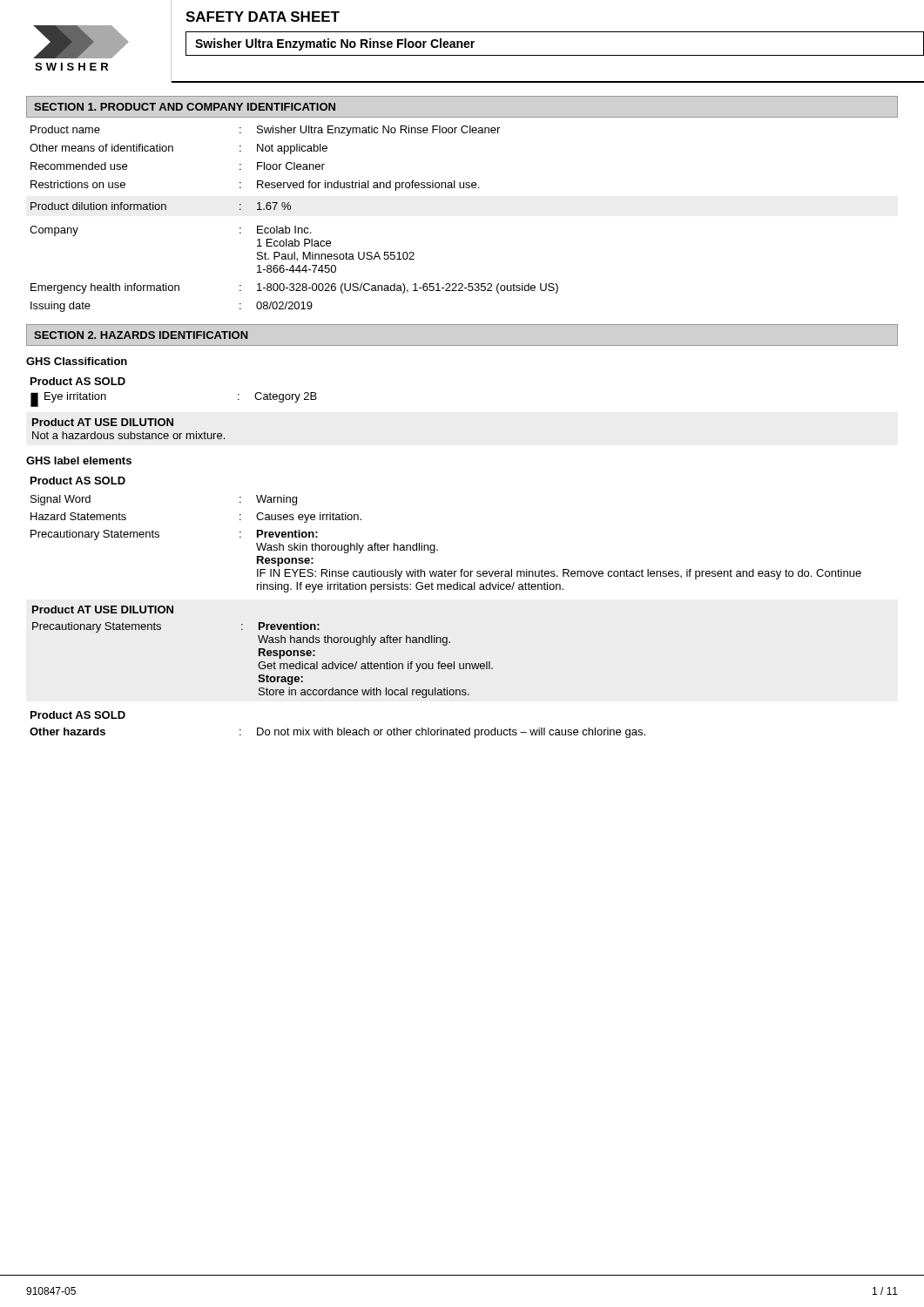This screenshot has height=1307, width=924.
Task: Click on the text starting "Restrictions on use : Reserved for industrial and"
Action: (x=464, y=184)
